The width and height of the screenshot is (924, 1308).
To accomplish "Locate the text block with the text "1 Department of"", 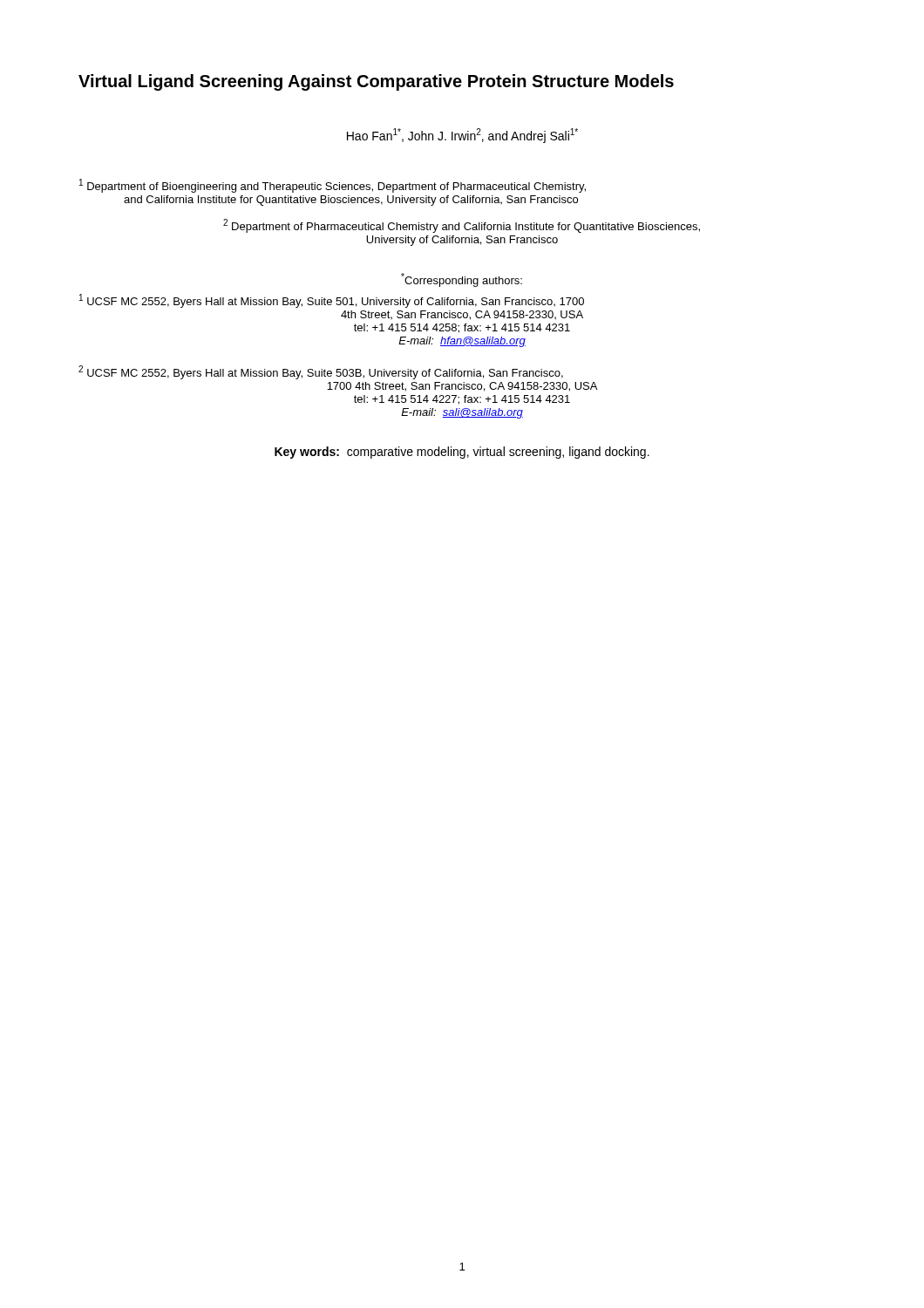I will [x=462, y=192].
